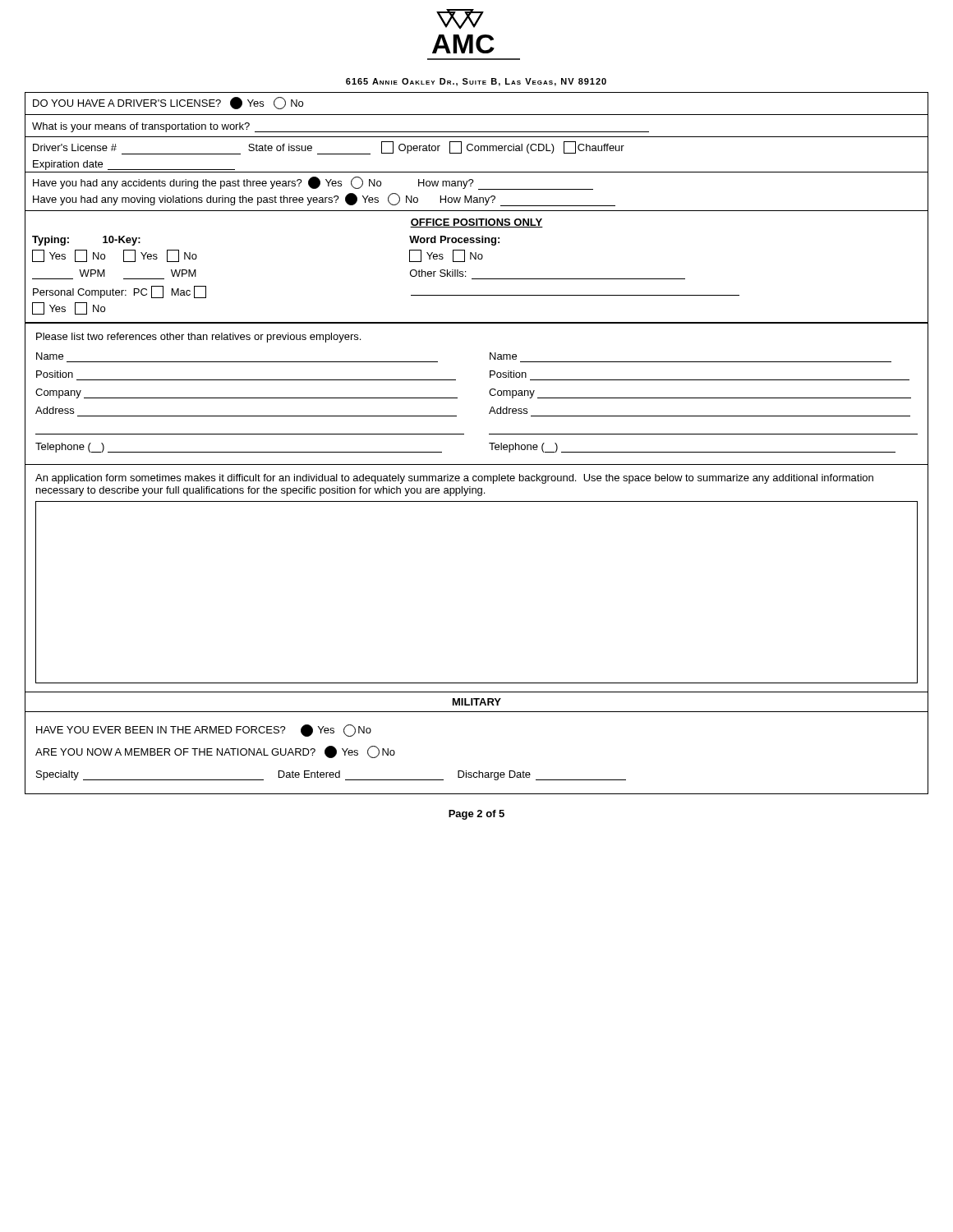Image resolution: width=953 pixels, height=1232 pixels.
Task: Select the passage starting "HAVE YOU EVER BEEN IN"
Action: coord(203,730)
